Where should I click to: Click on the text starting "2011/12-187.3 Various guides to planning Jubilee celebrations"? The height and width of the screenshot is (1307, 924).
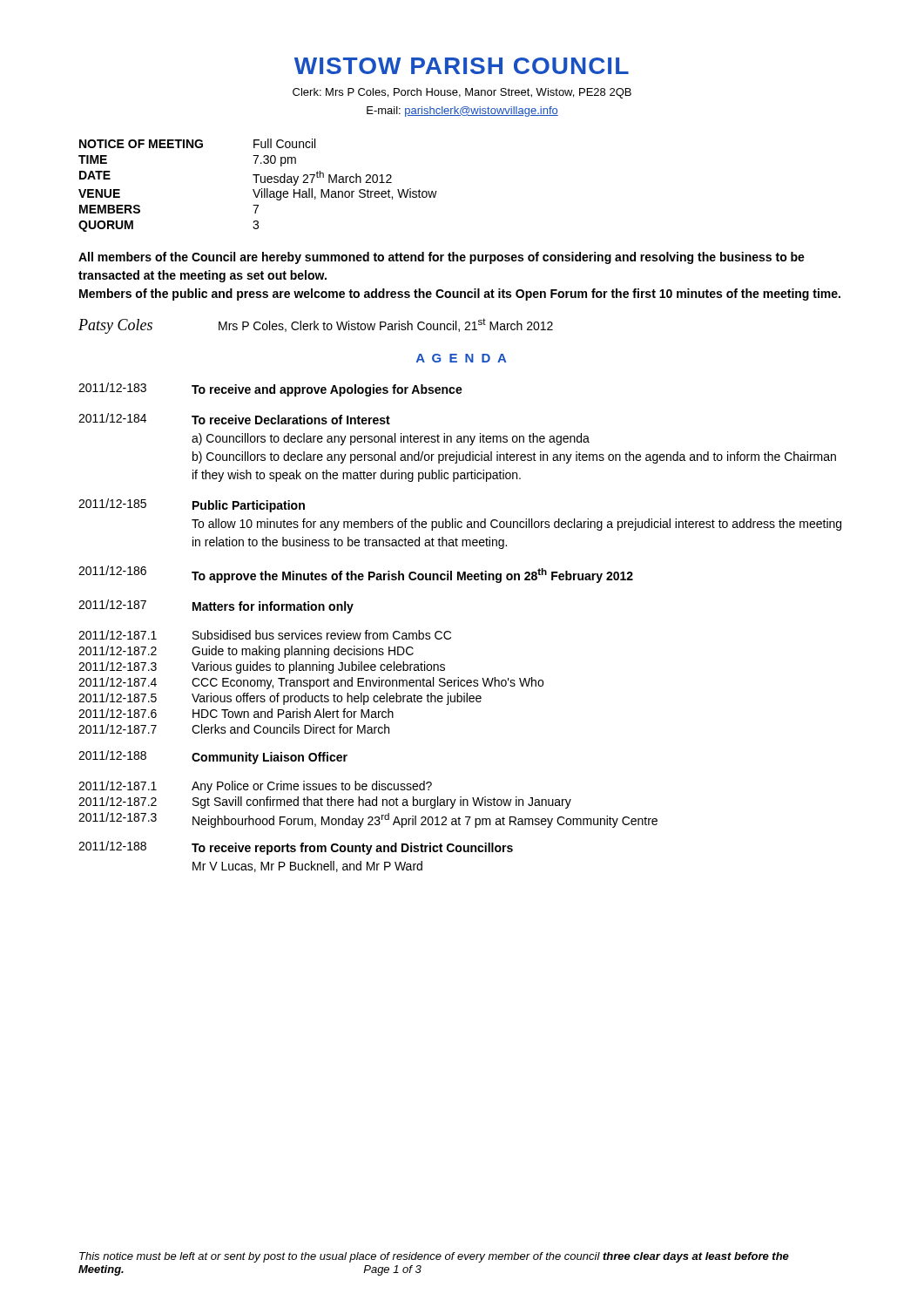[x=462, y=666]
